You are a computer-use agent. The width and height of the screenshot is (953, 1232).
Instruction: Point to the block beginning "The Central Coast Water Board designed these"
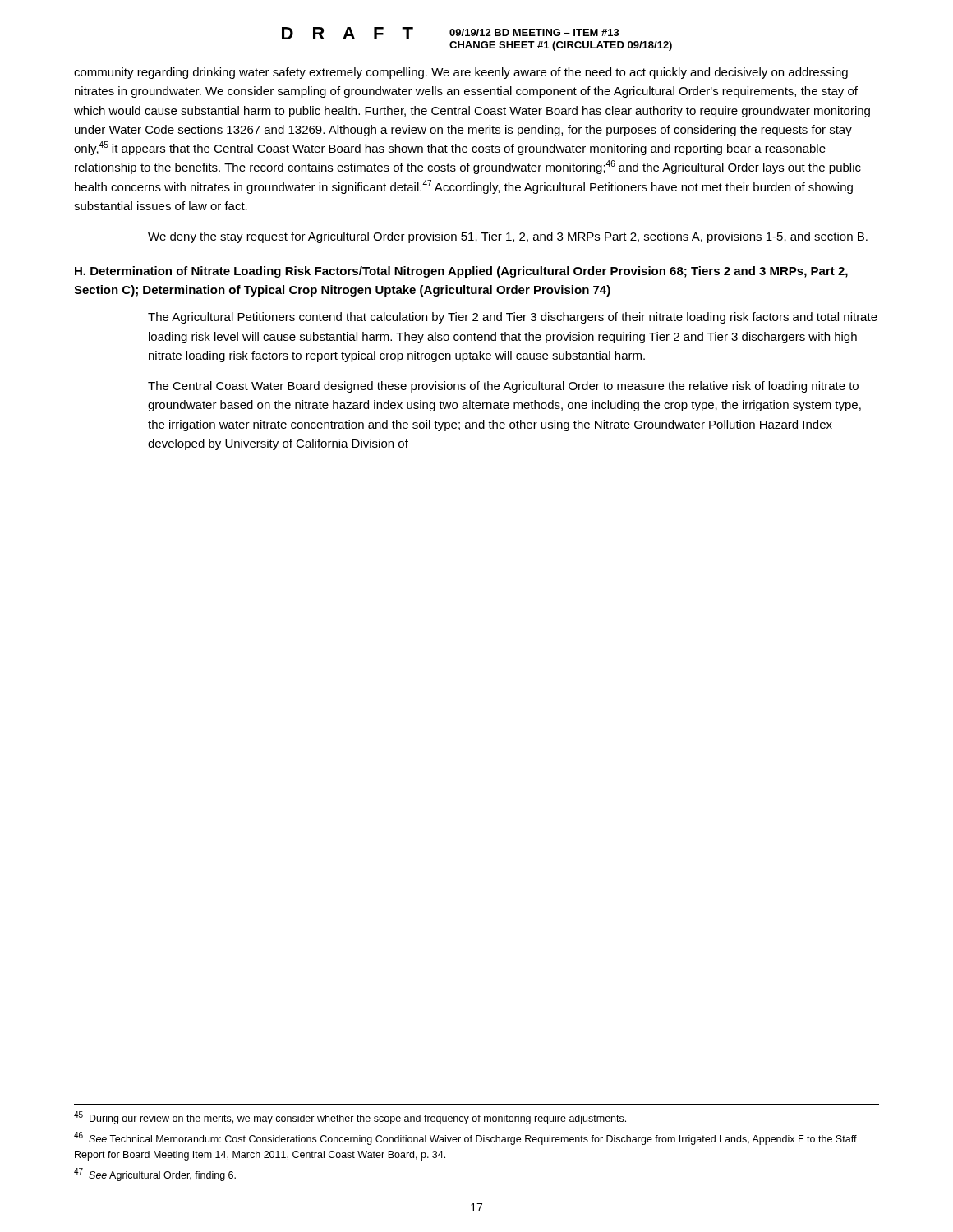pyautogui.click(x=505, y=414)
